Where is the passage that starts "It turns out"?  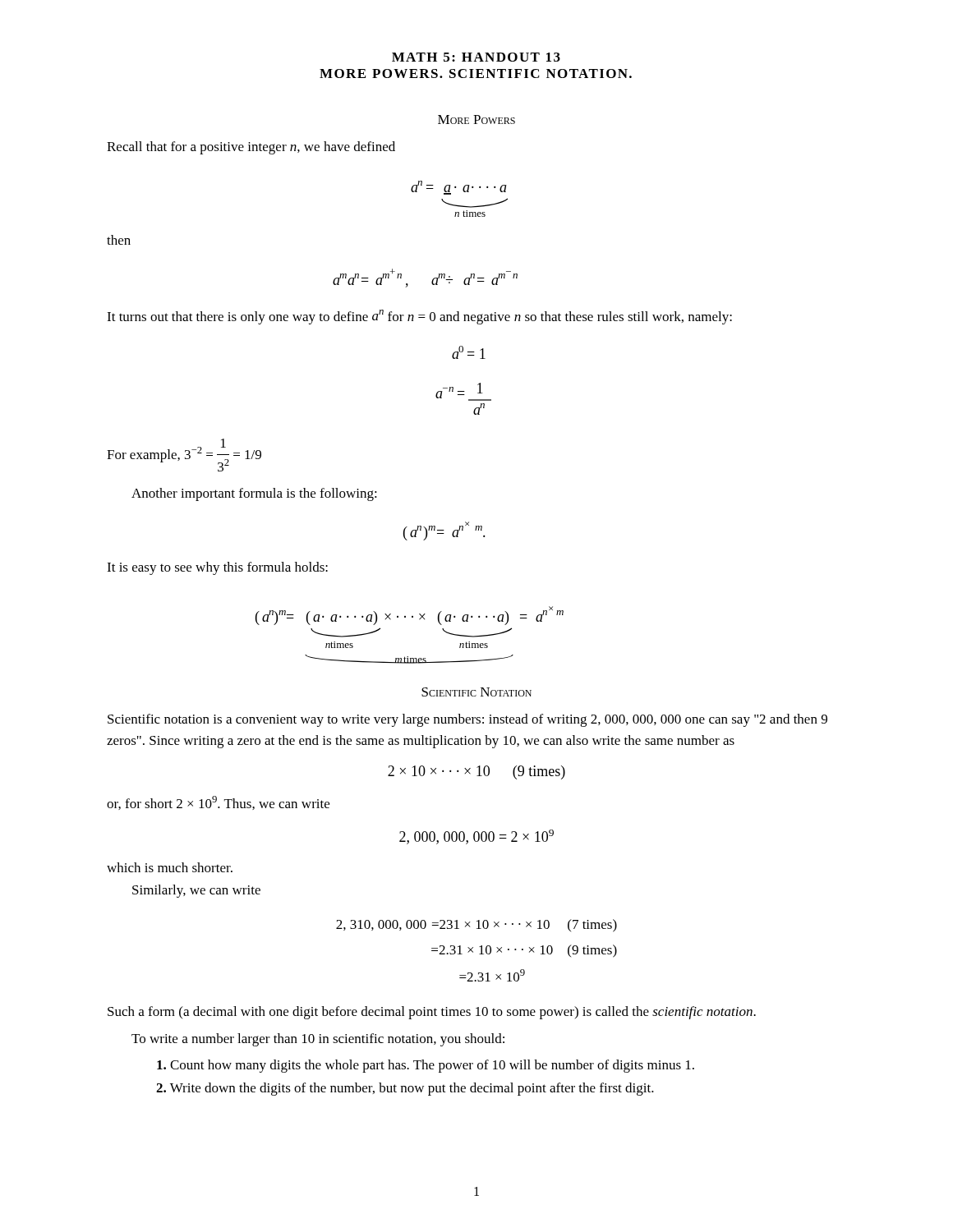[x=420, y=315]
